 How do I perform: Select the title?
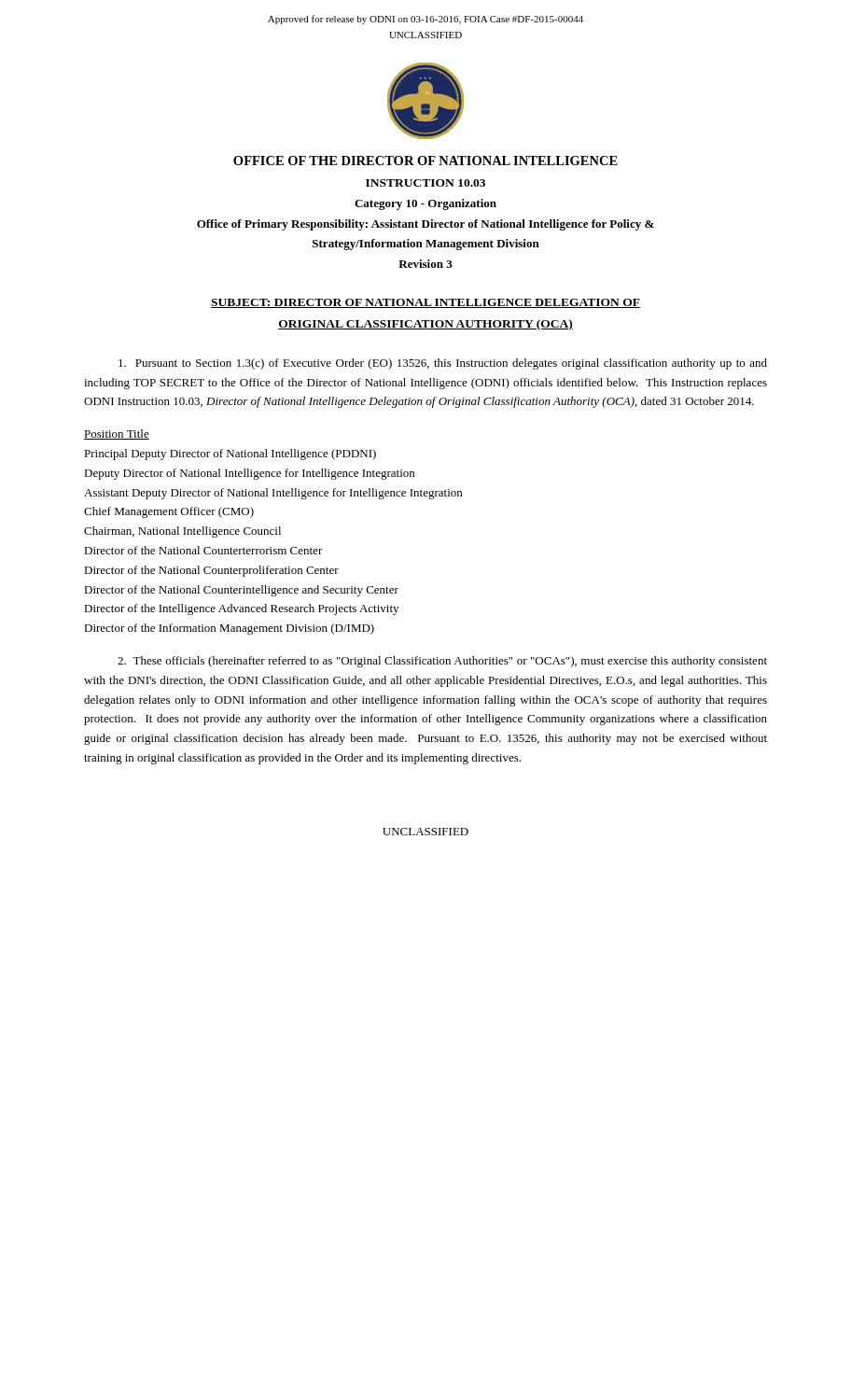426,212
